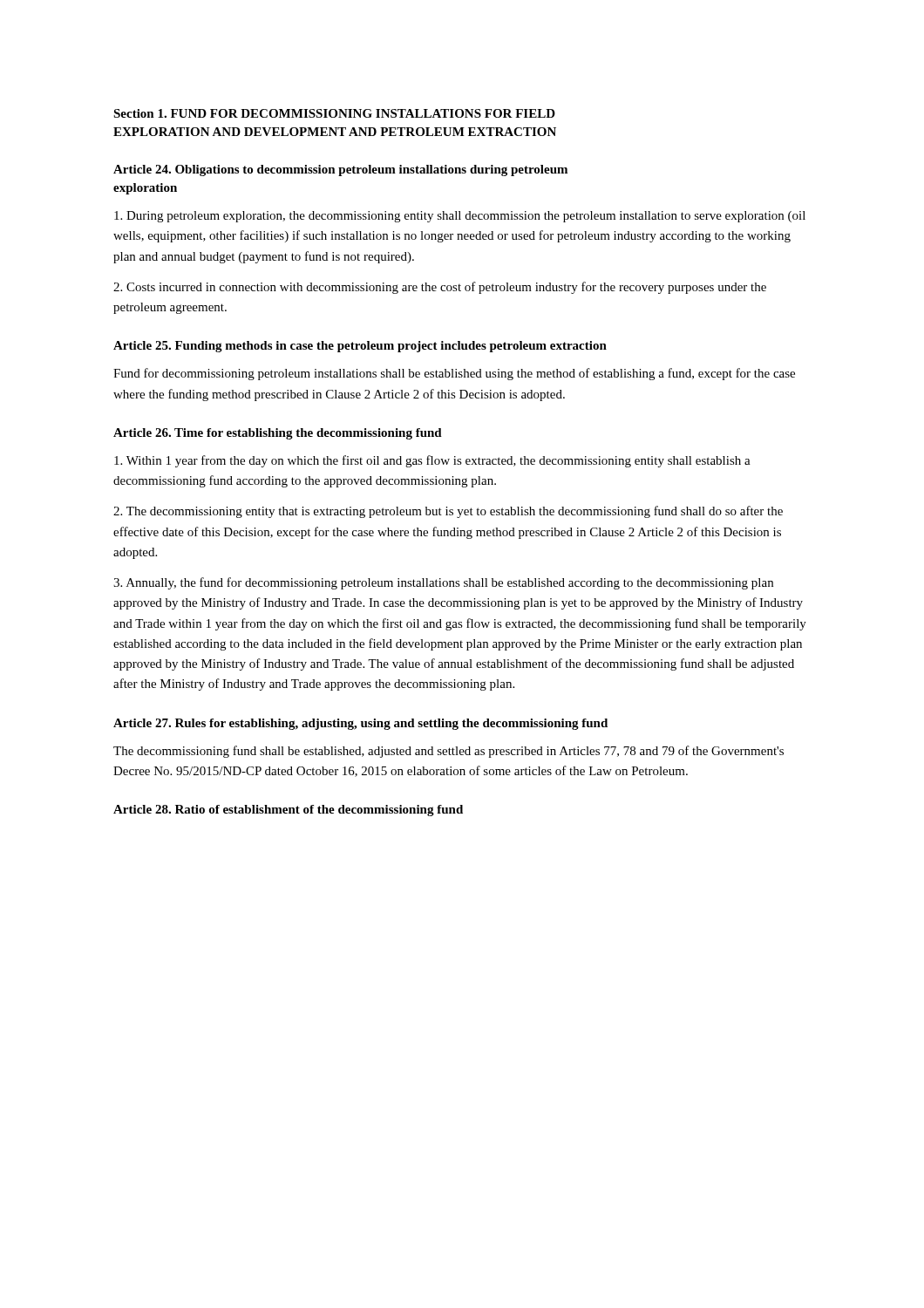Where is the section header that starts "Article 27. Rules"?
Image resolution: width=924 pixels, height=1308 pixels.
pos(361,722)
